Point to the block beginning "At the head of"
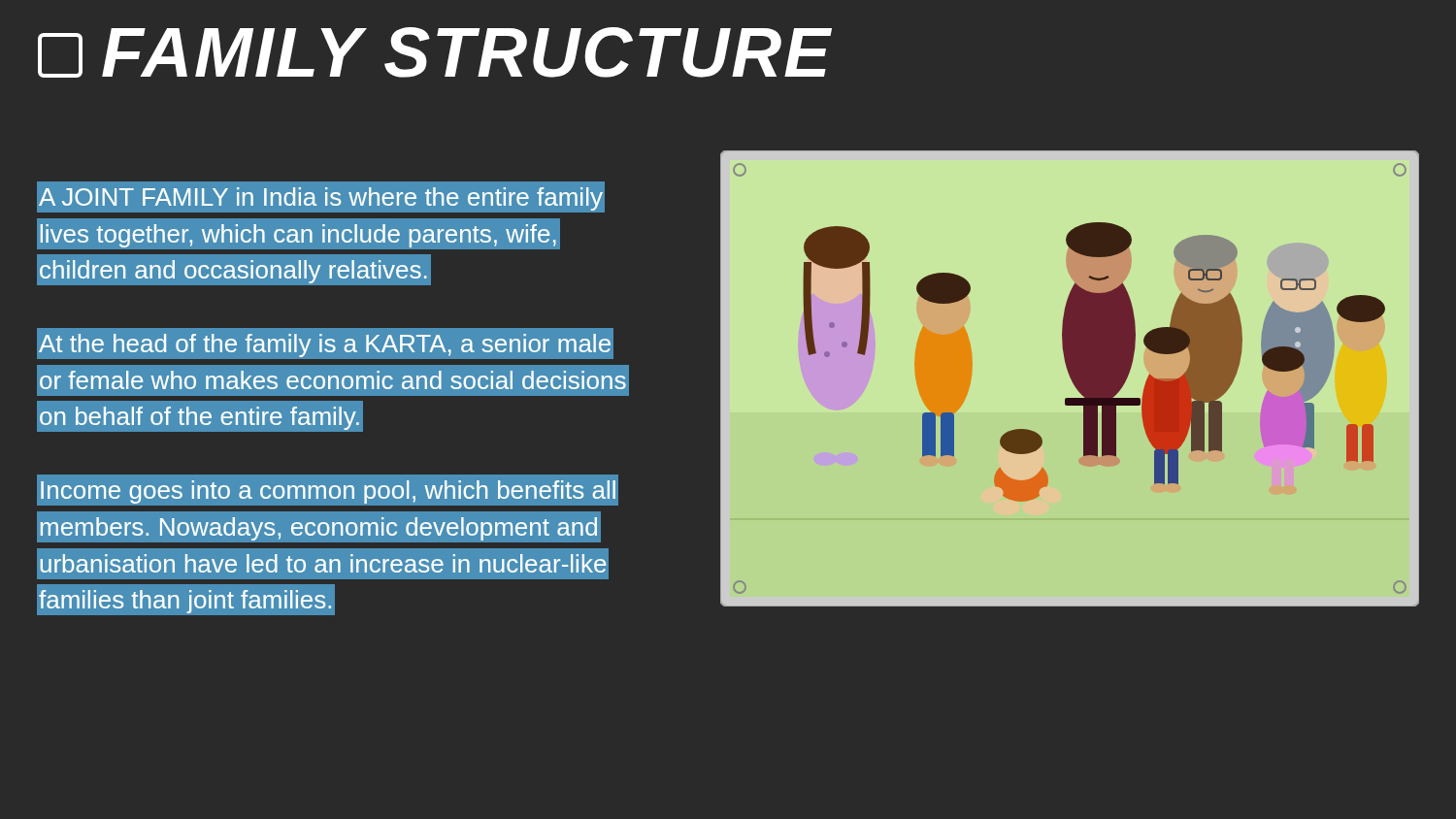Viewport: 1456px width, 819px height. coord(338,381)
